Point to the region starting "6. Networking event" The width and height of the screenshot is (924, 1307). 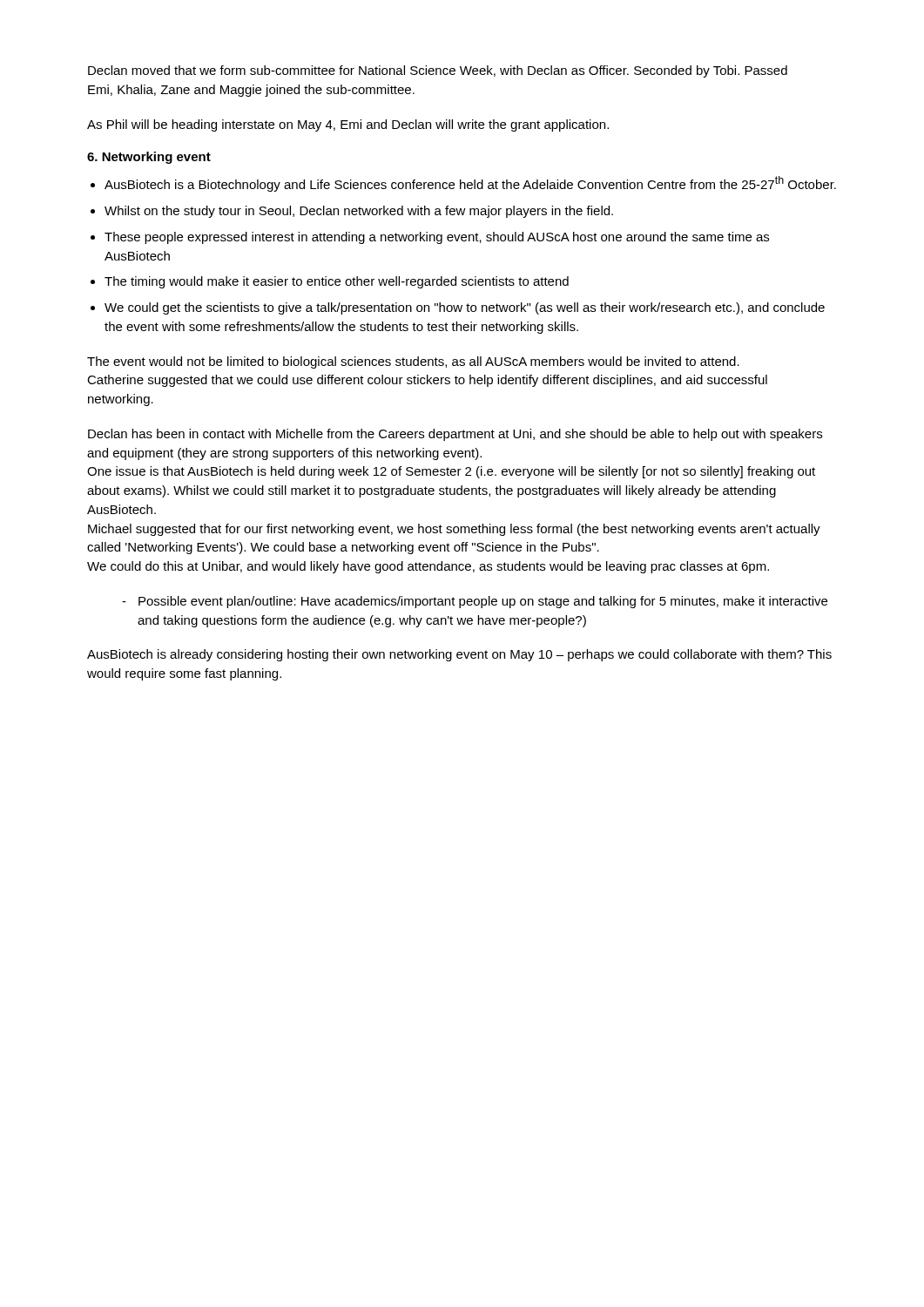point(149,157)
